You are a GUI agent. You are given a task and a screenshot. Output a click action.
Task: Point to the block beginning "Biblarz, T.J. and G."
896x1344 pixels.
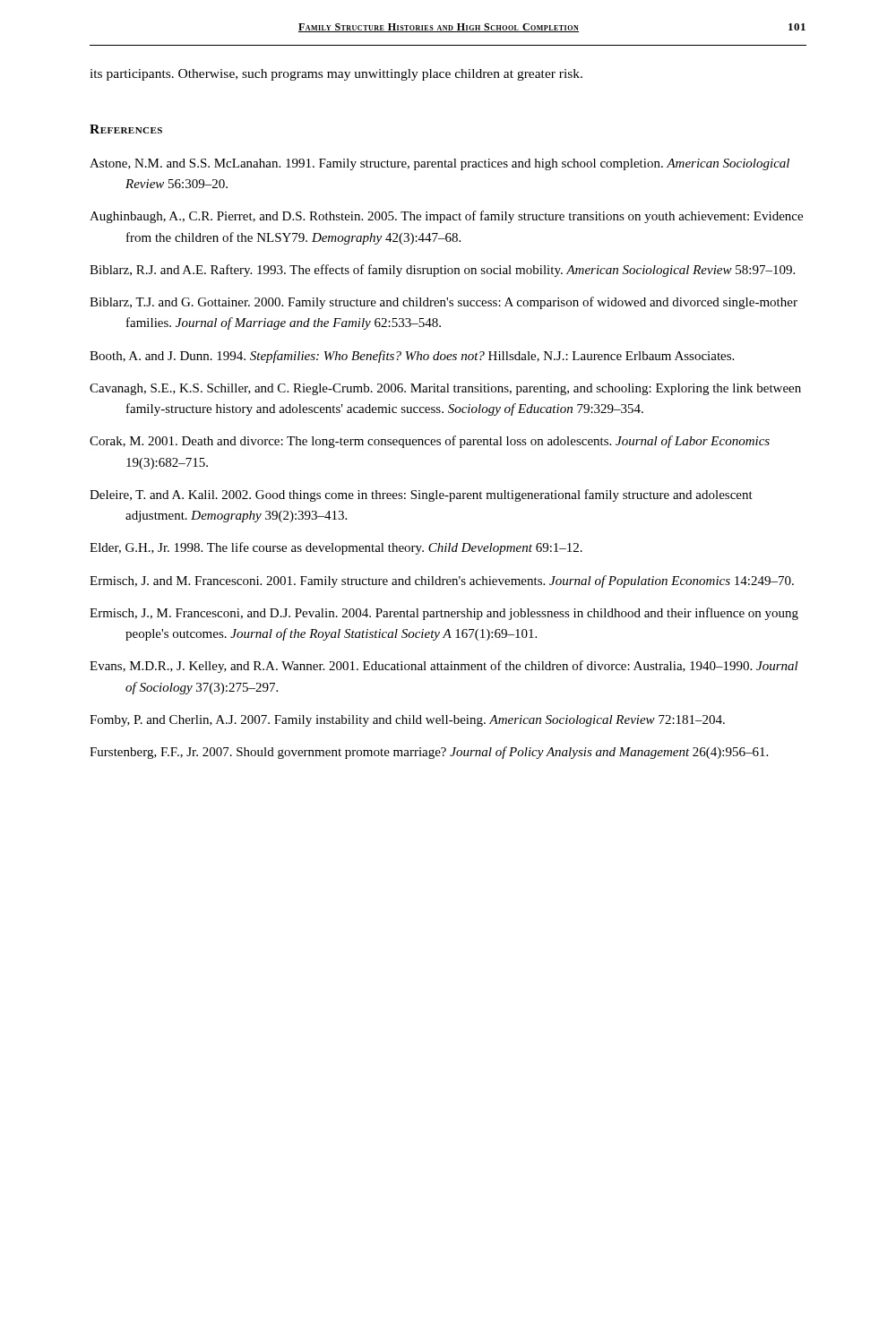[443, 312]
